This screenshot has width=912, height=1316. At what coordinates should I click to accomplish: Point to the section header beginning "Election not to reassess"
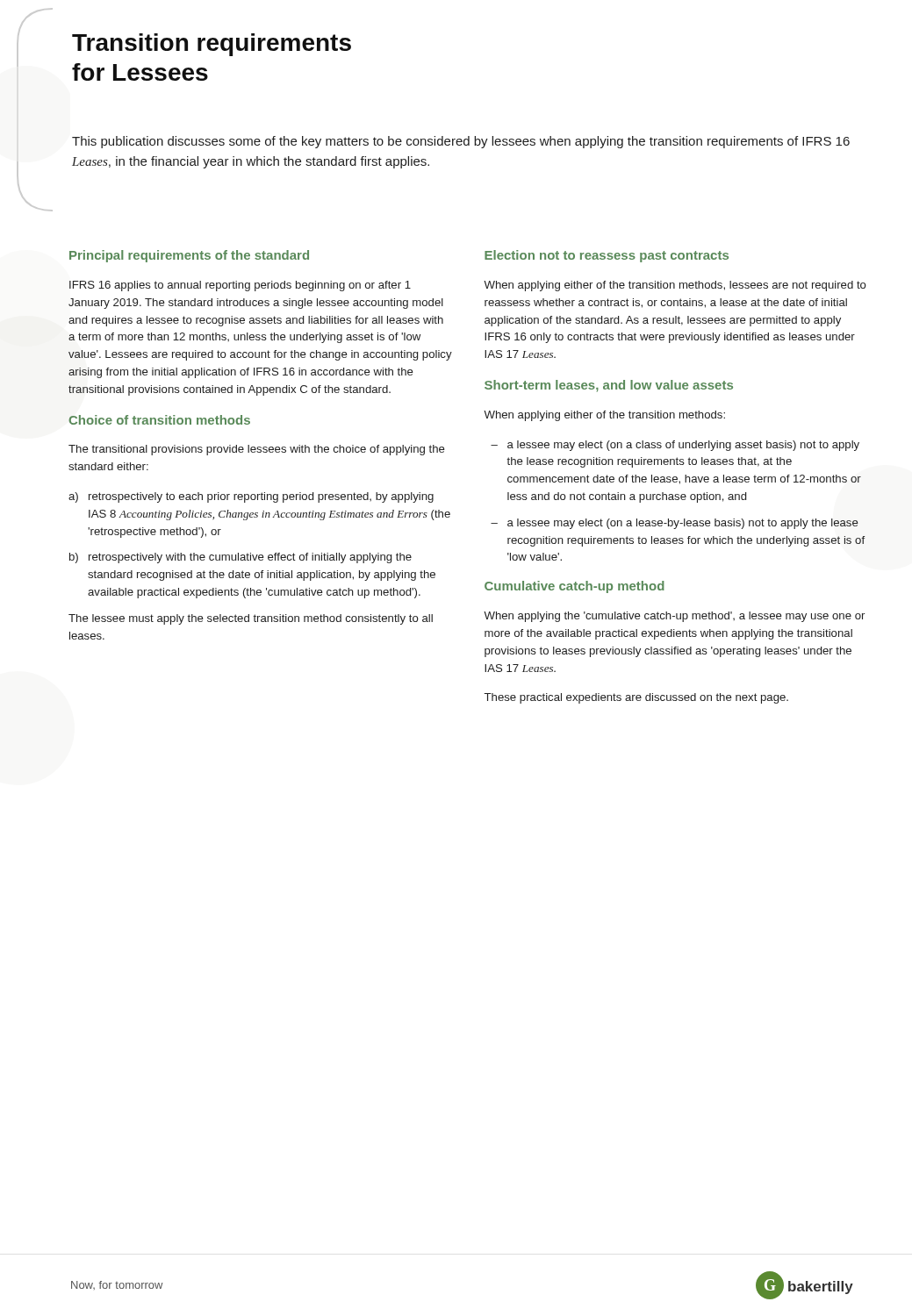click(676, 255)
